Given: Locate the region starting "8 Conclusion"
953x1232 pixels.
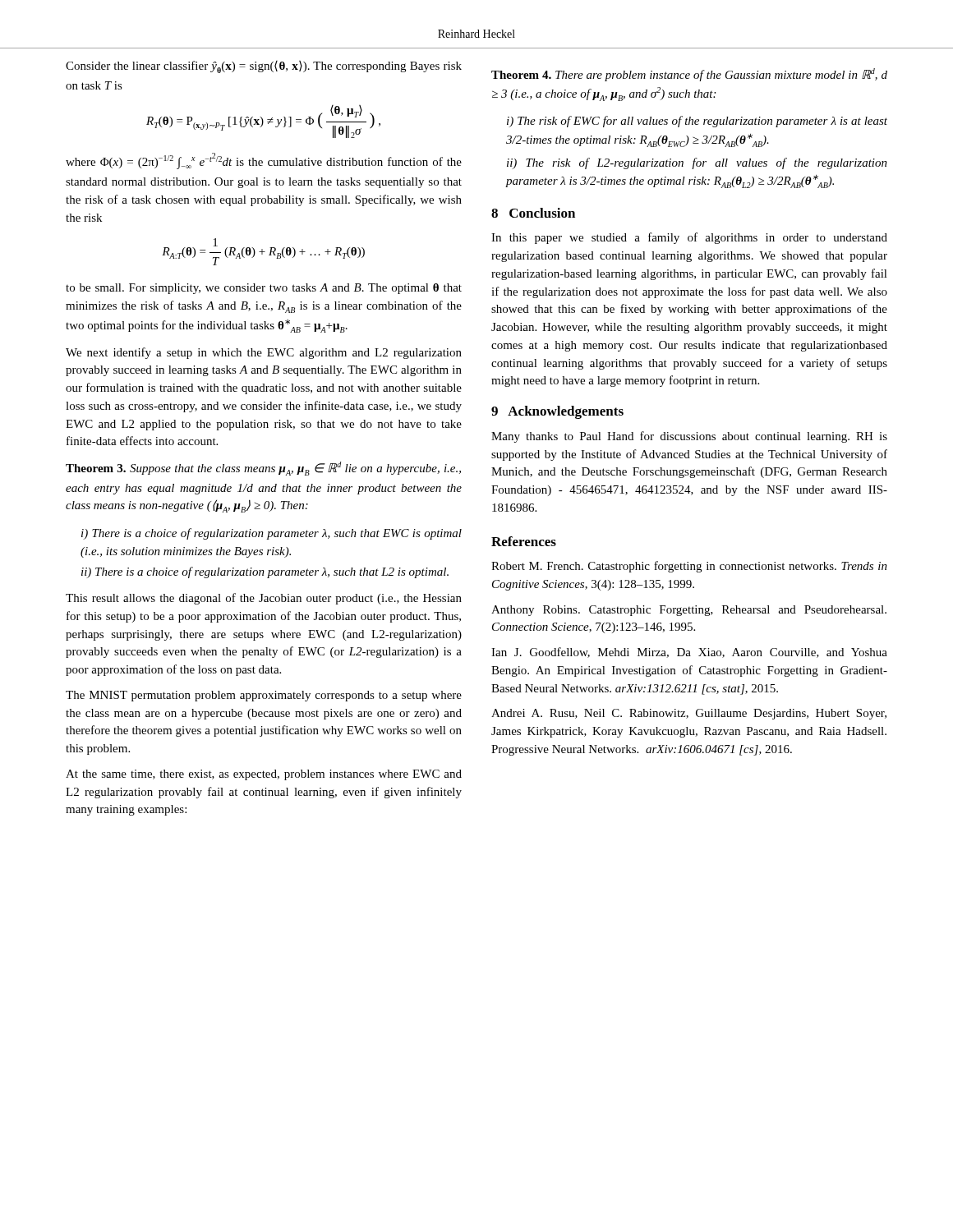Looking at the screenshot, I should point(533,213).
